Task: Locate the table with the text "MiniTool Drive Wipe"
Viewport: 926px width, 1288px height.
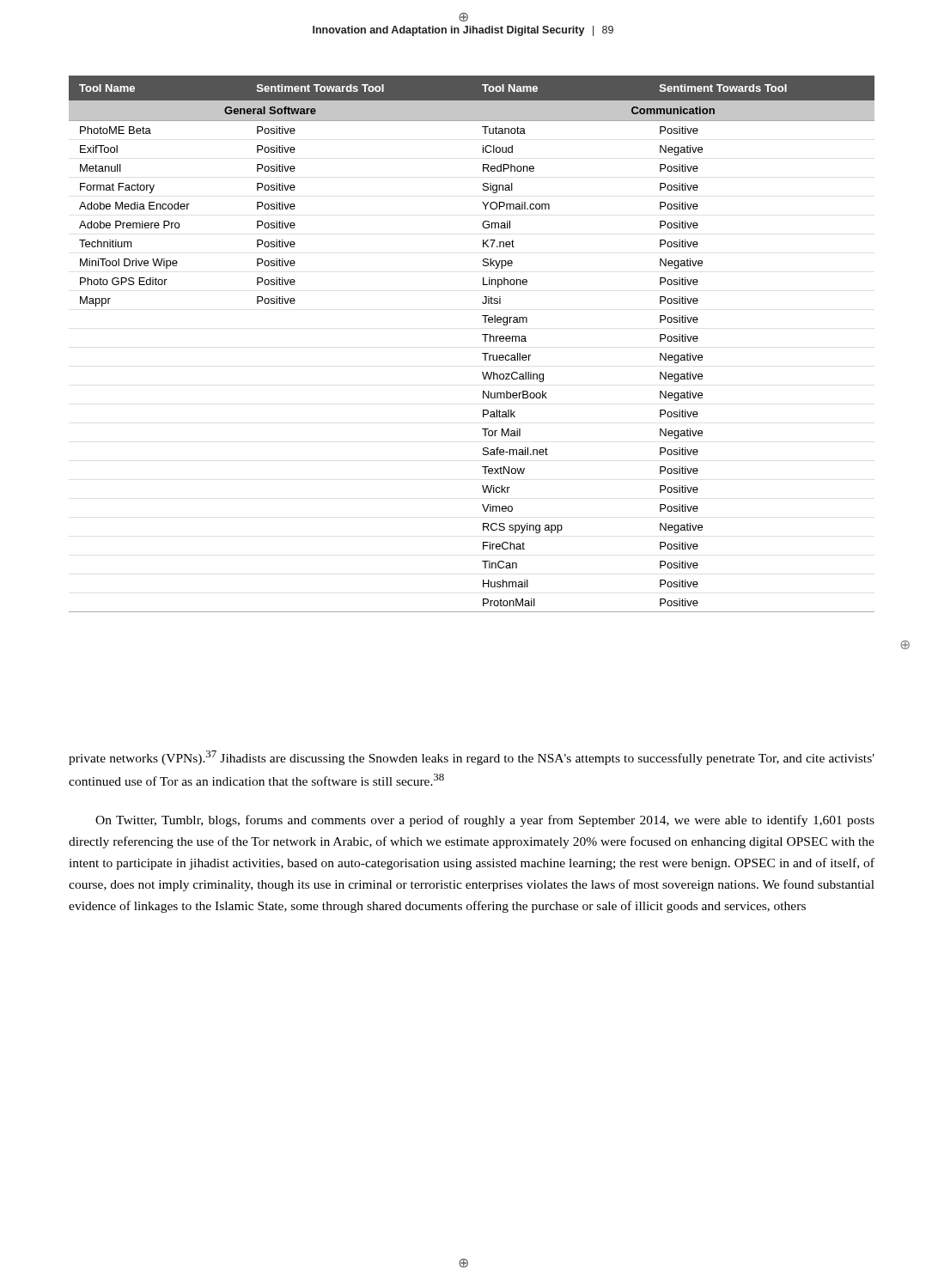Action: coord(472,344)
